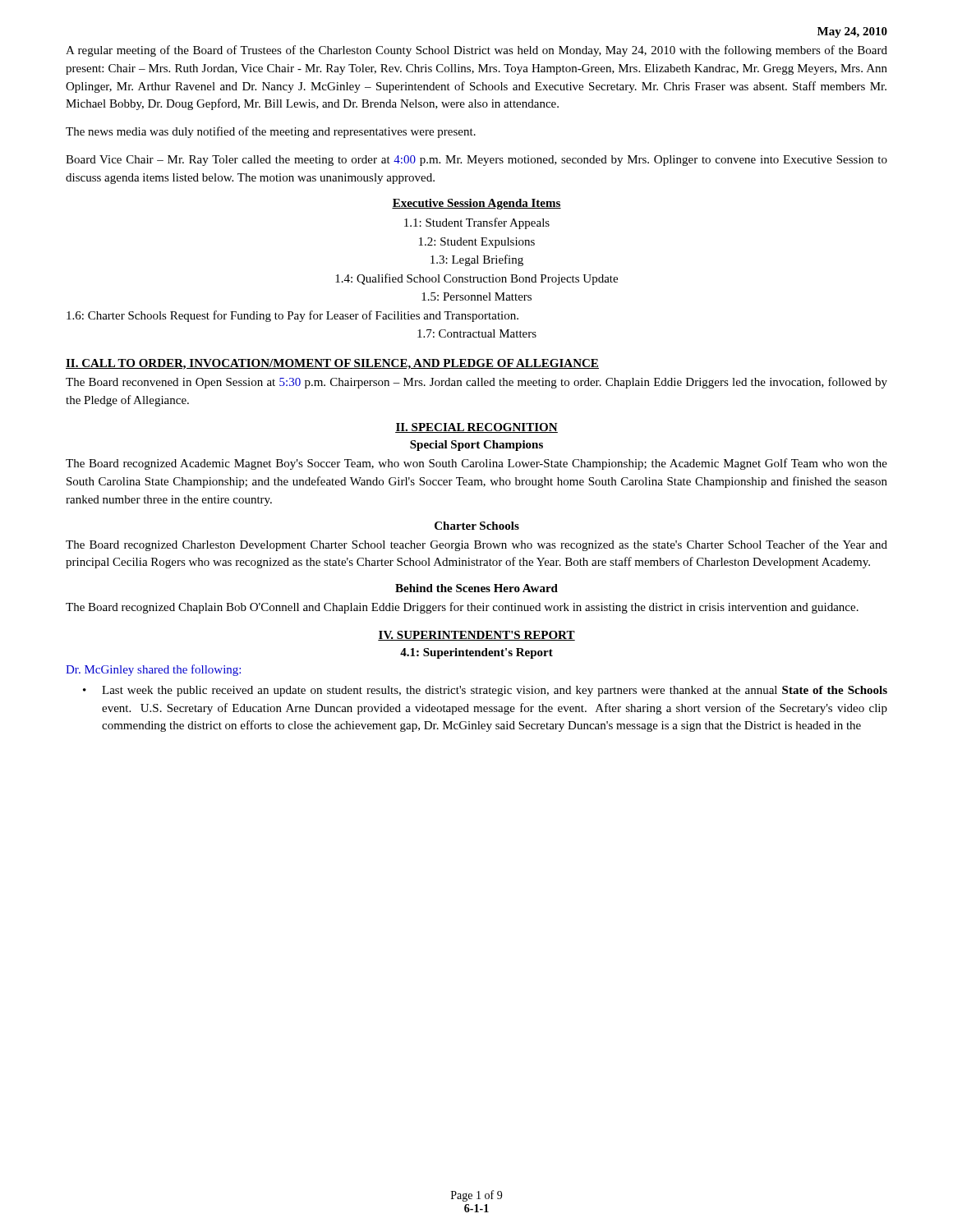Viewport: 953px width, 1232px height.
Task: Locate the block starting "Special Sport Champions"
Action: [476, 445]
